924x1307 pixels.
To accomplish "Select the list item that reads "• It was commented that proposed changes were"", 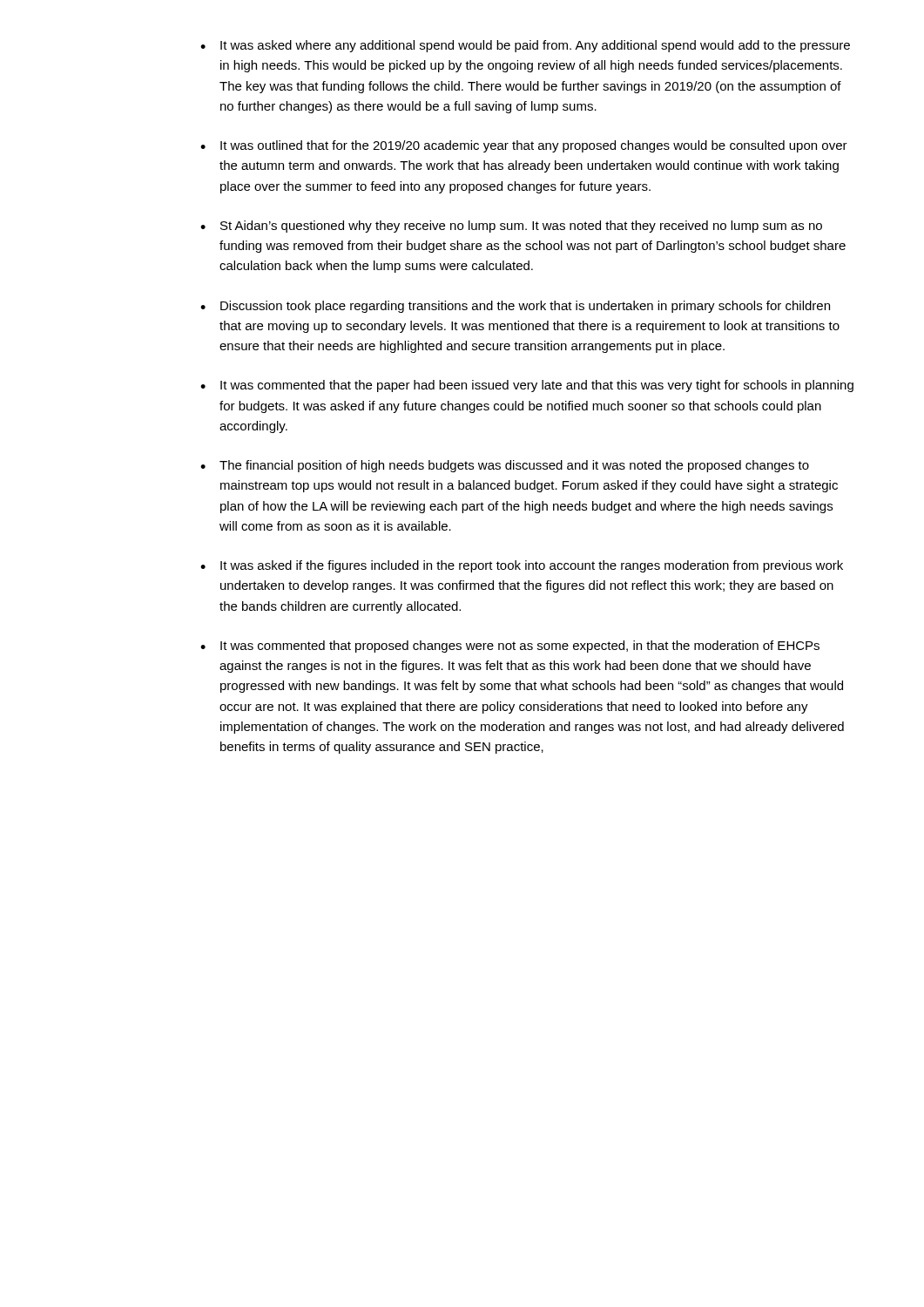I will pos(527,696).
